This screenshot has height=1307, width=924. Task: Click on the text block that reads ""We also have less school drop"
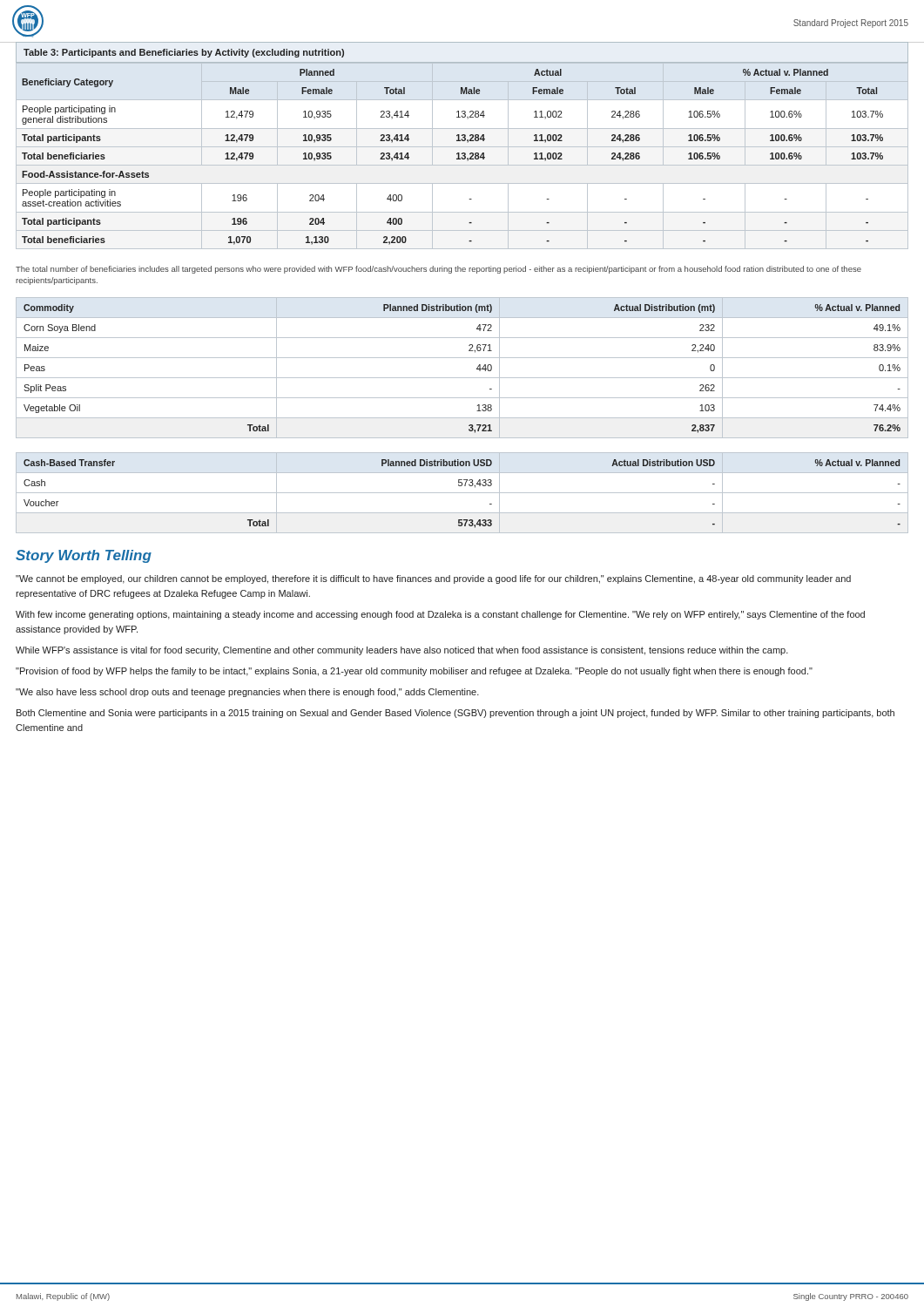point(247,692)
